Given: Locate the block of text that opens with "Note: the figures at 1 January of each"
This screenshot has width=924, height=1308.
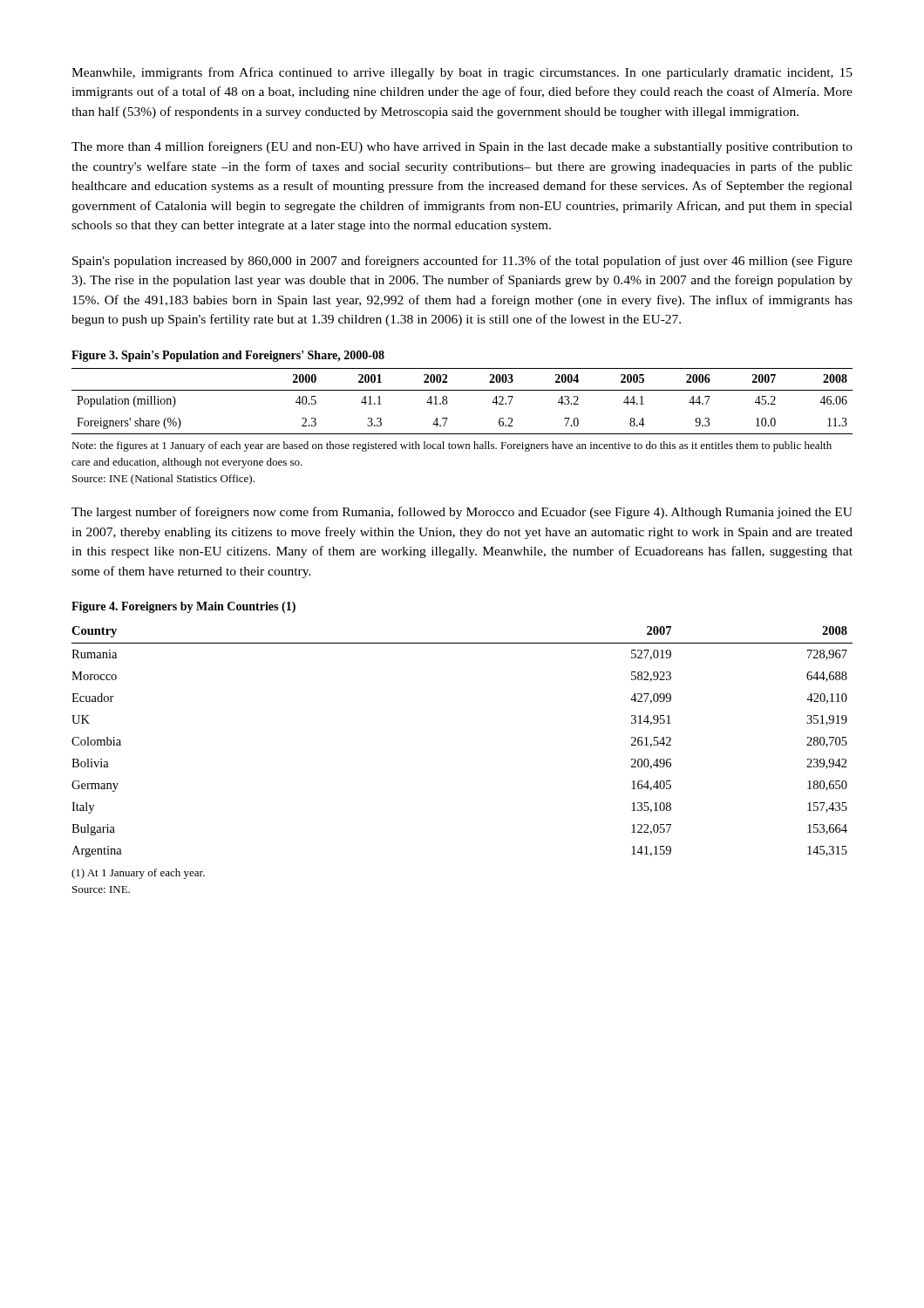Looking at the screenshot, I should [452, 446].
